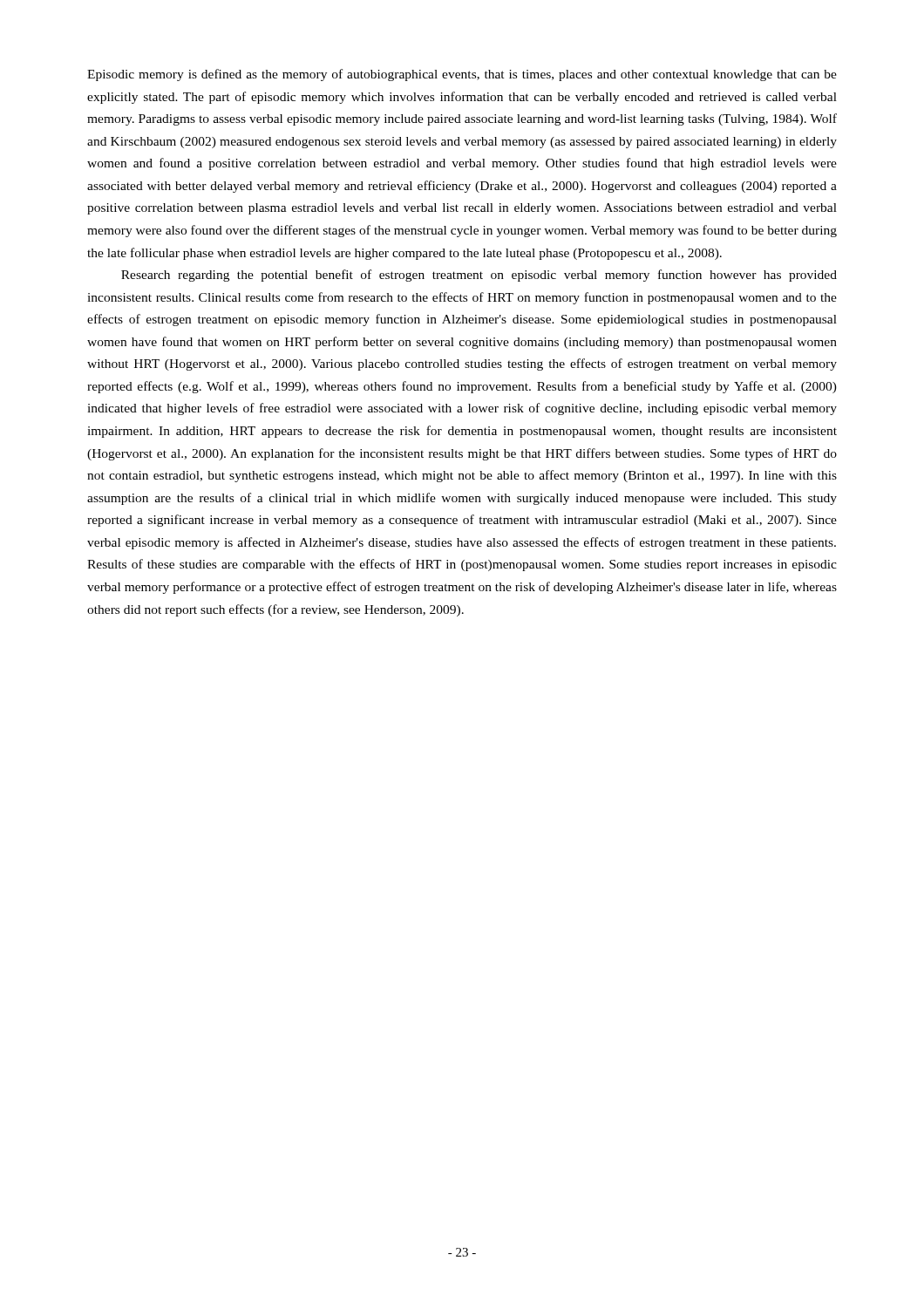Image resolution: width=924 pixels, height=1308 pixels.
Task: Where is the passage that starts "Episodic memory is defined"?
Action: tap(462, 163)
